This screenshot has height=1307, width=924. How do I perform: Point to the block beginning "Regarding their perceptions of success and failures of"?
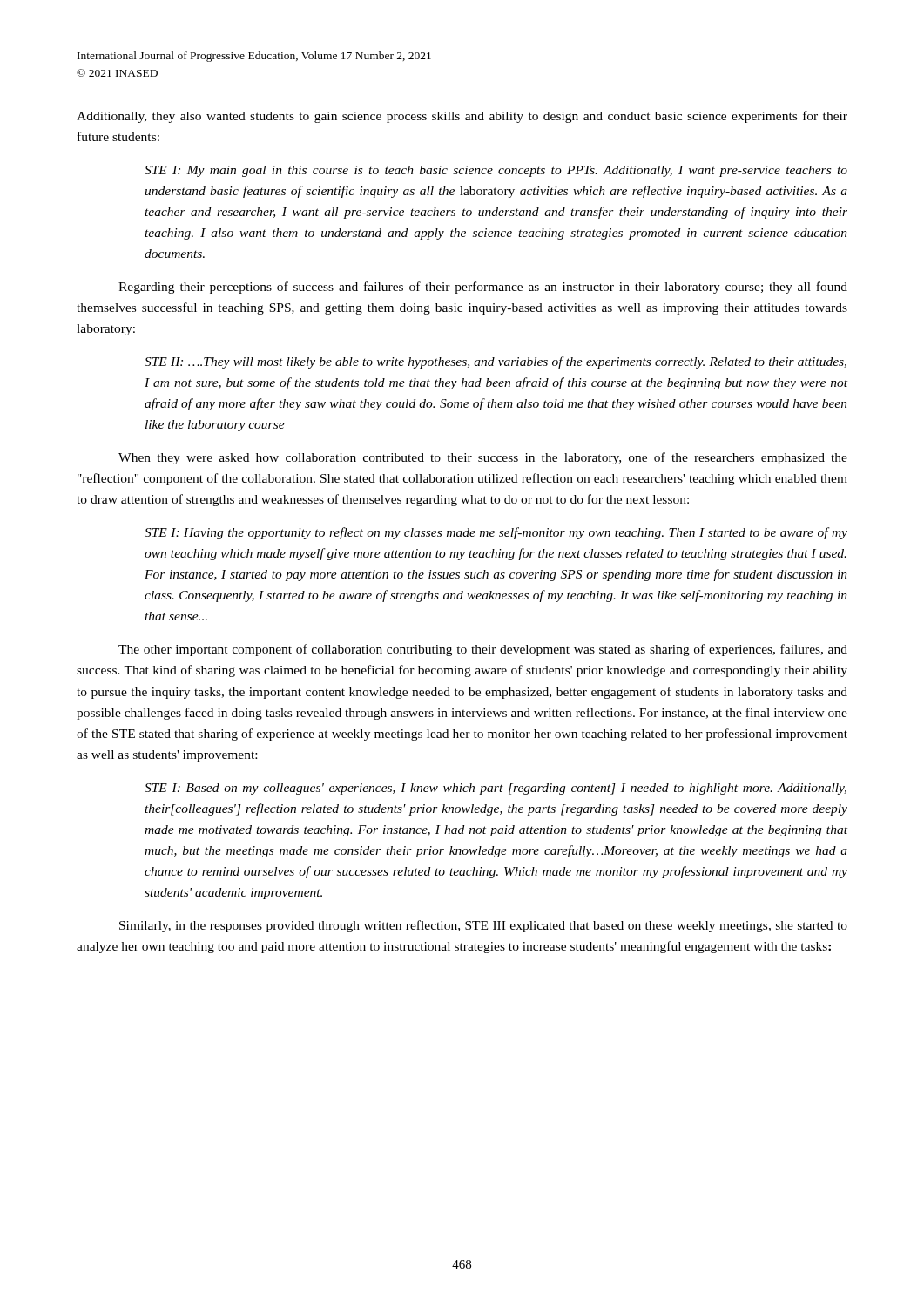coord(462,307)
